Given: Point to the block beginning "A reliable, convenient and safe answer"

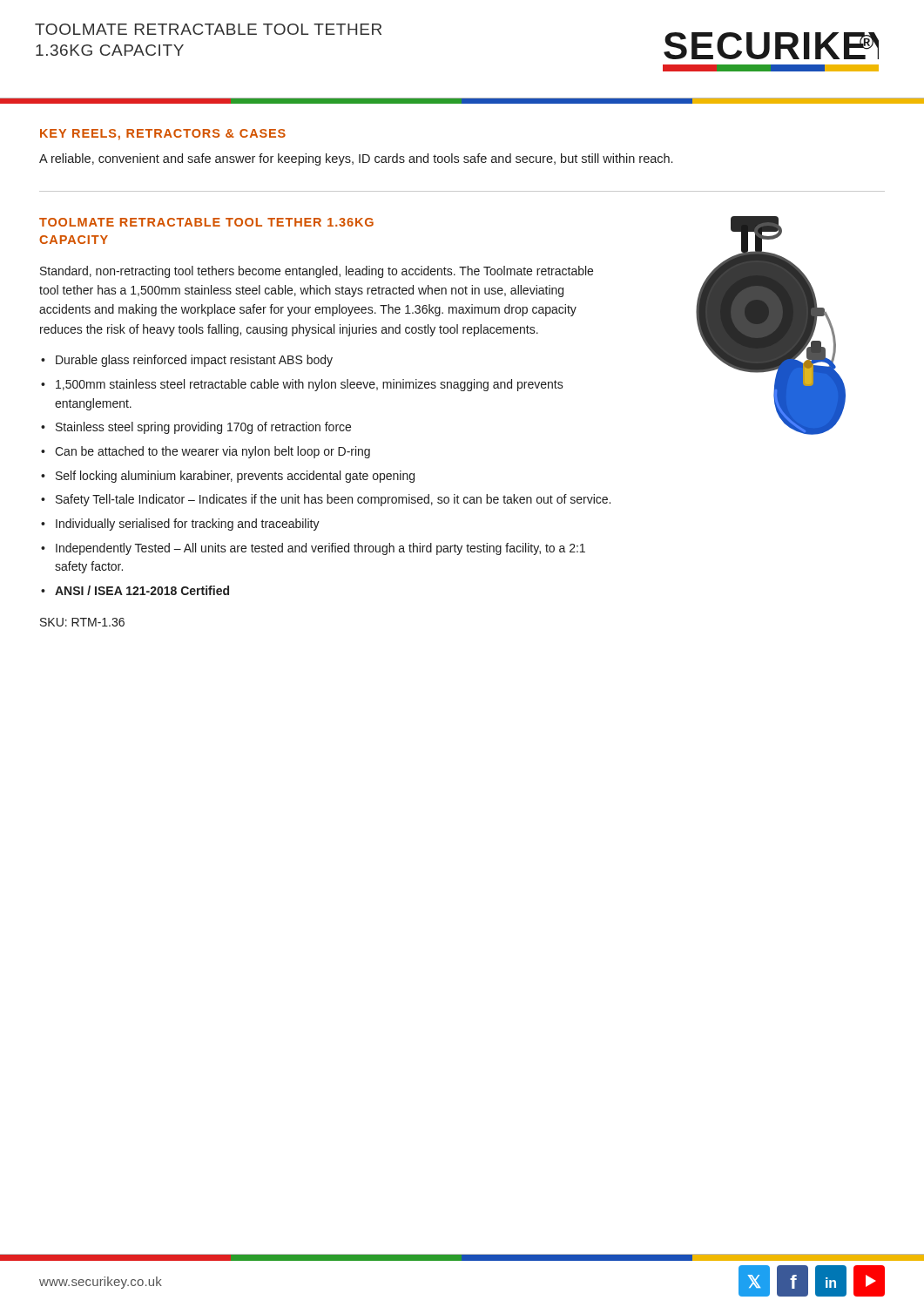Looking at the screenshot, I should click(356, 159).
